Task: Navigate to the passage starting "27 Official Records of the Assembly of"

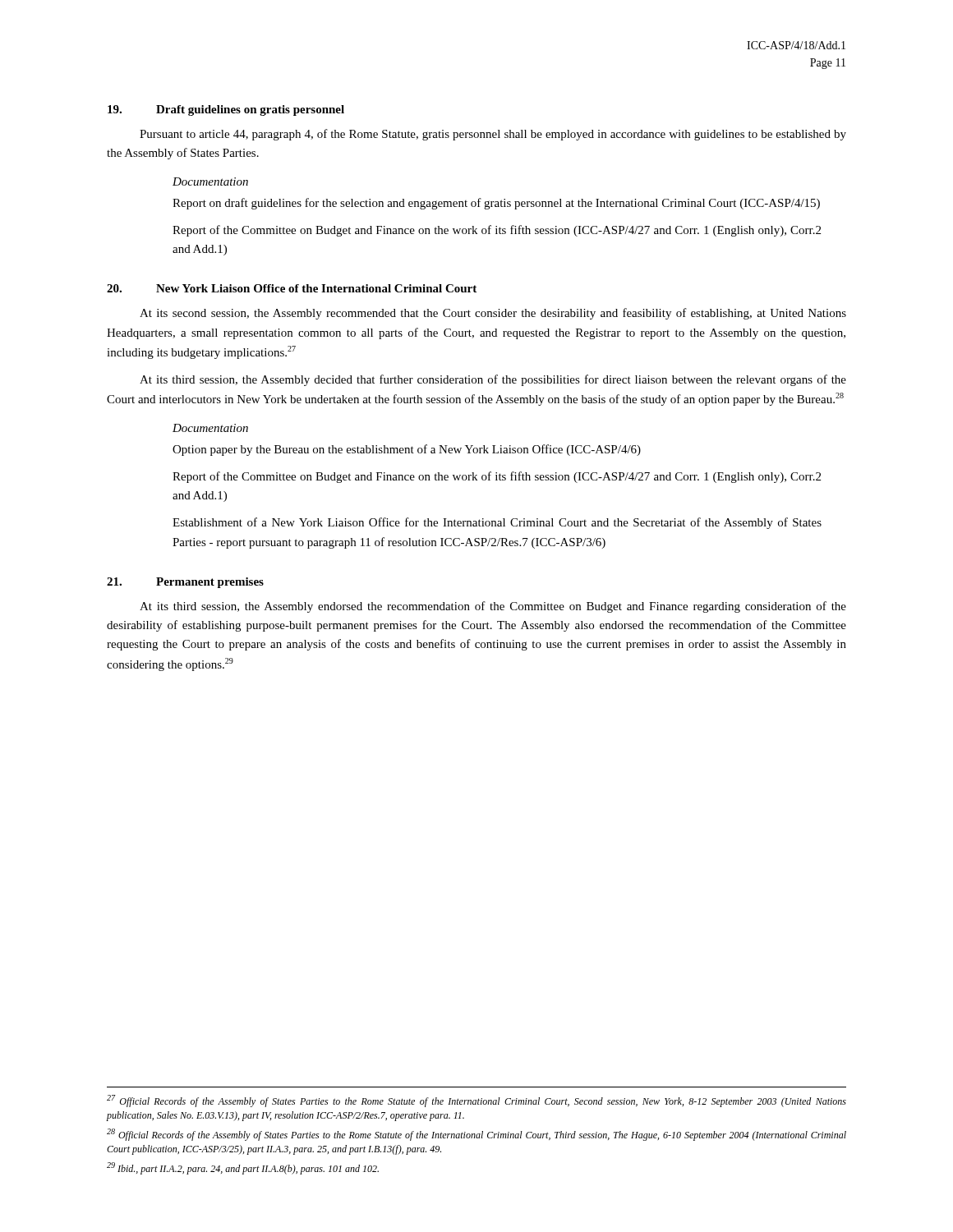Action: pyautogui.click(x=476, y=1107)
